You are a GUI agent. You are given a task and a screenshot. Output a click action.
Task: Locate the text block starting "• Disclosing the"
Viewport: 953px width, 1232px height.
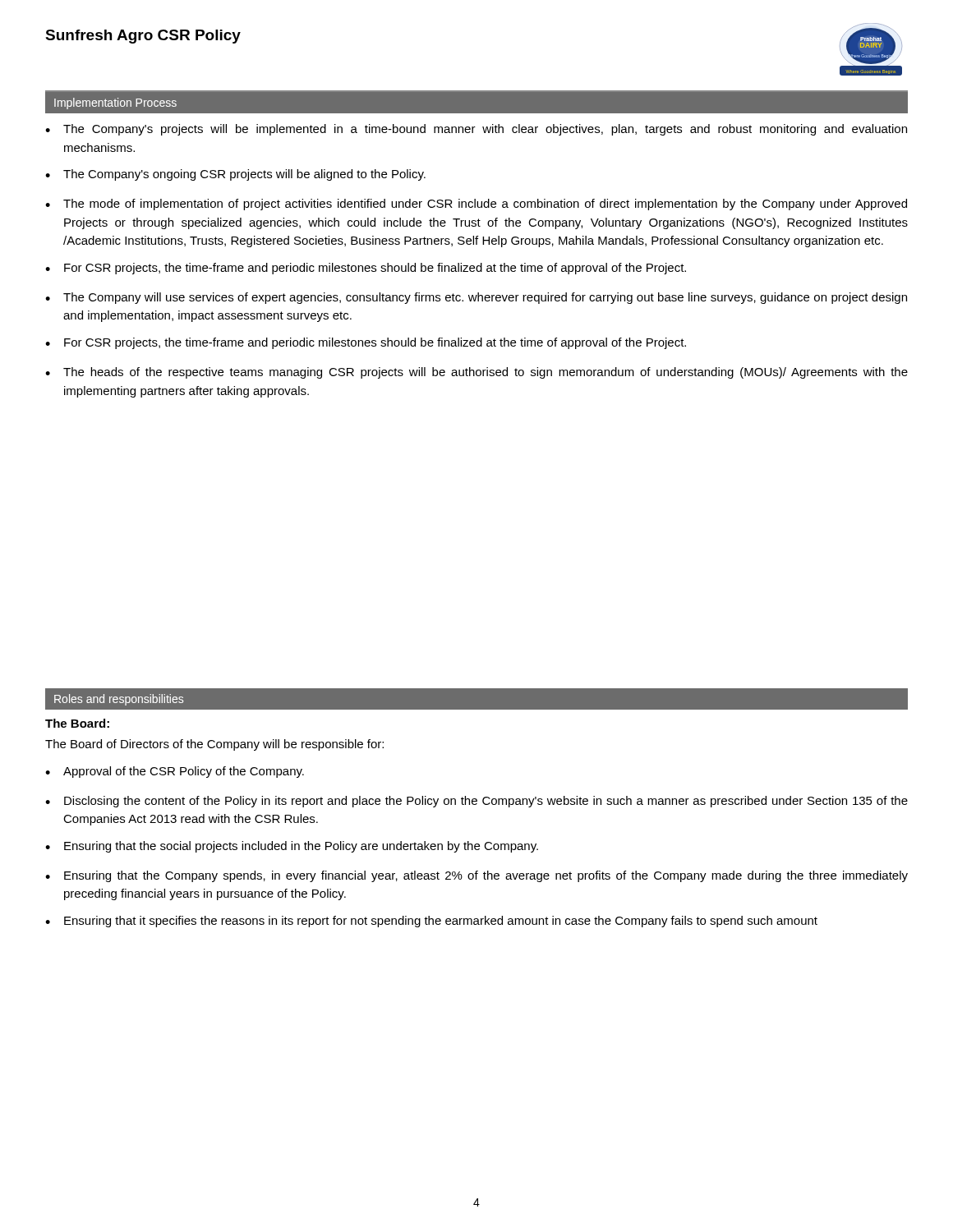coord(476,810)
